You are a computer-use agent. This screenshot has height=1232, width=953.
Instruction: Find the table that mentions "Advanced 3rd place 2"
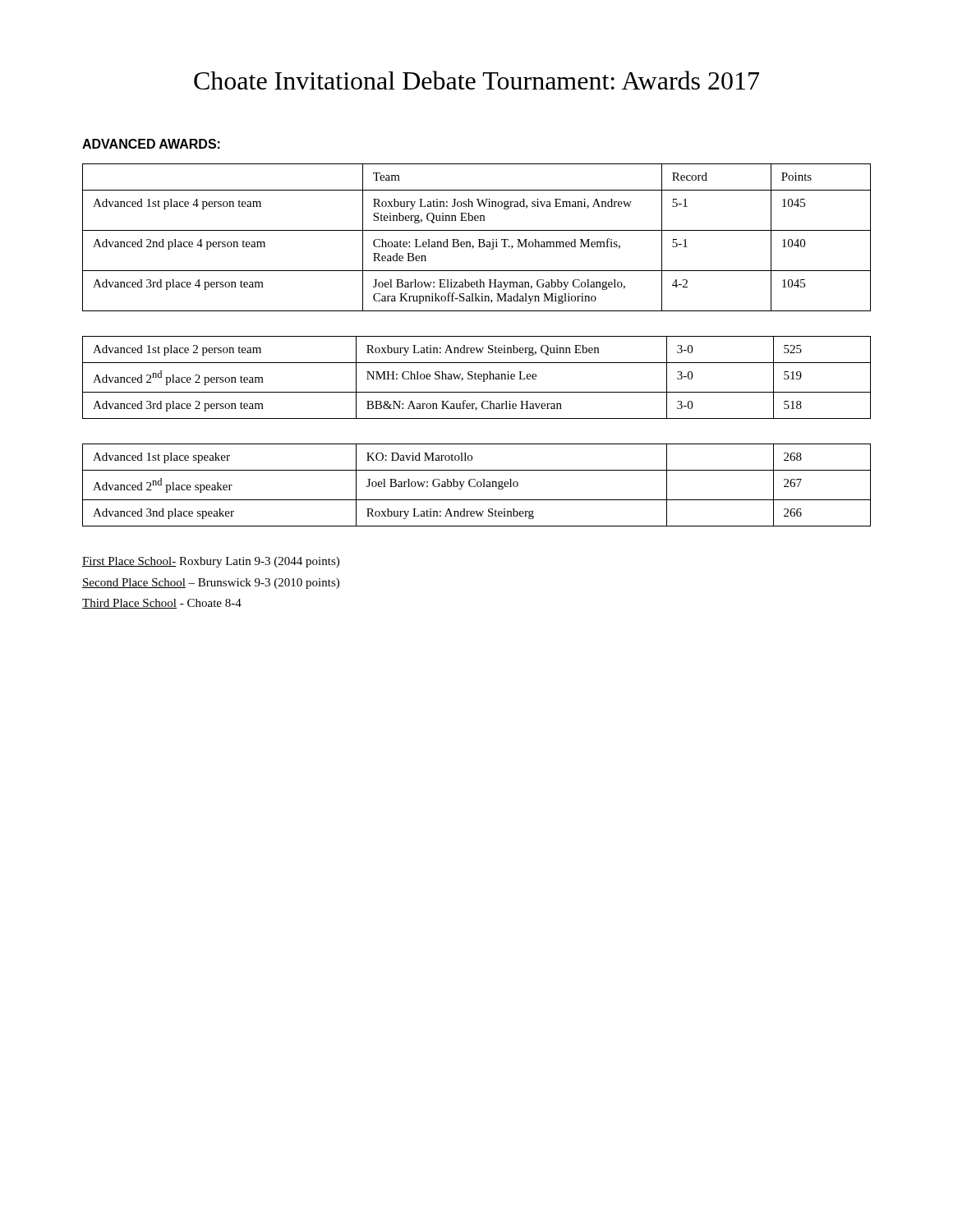pos(476,377)
